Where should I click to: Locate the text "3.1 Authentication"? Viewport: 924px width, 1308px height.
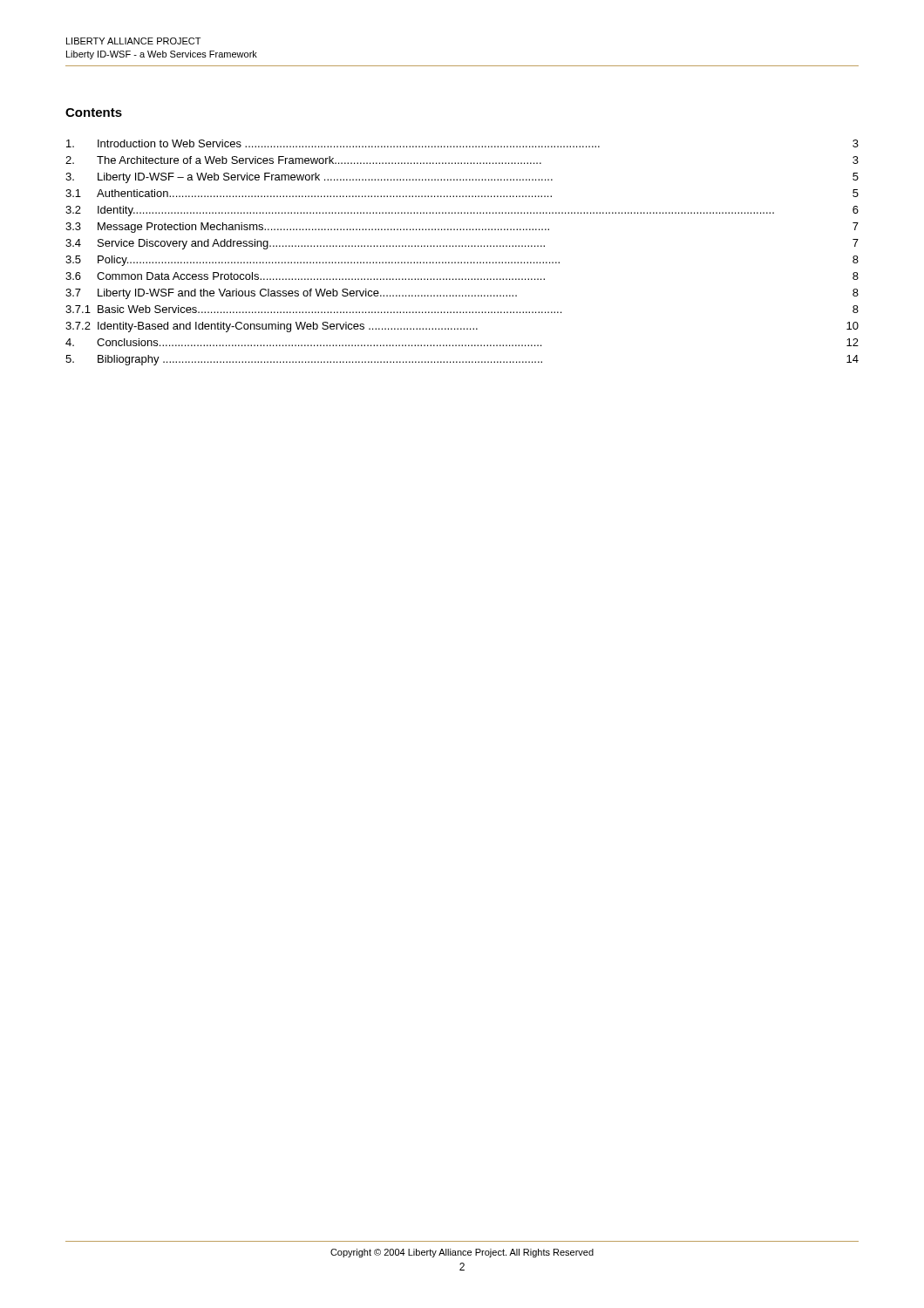462,193
